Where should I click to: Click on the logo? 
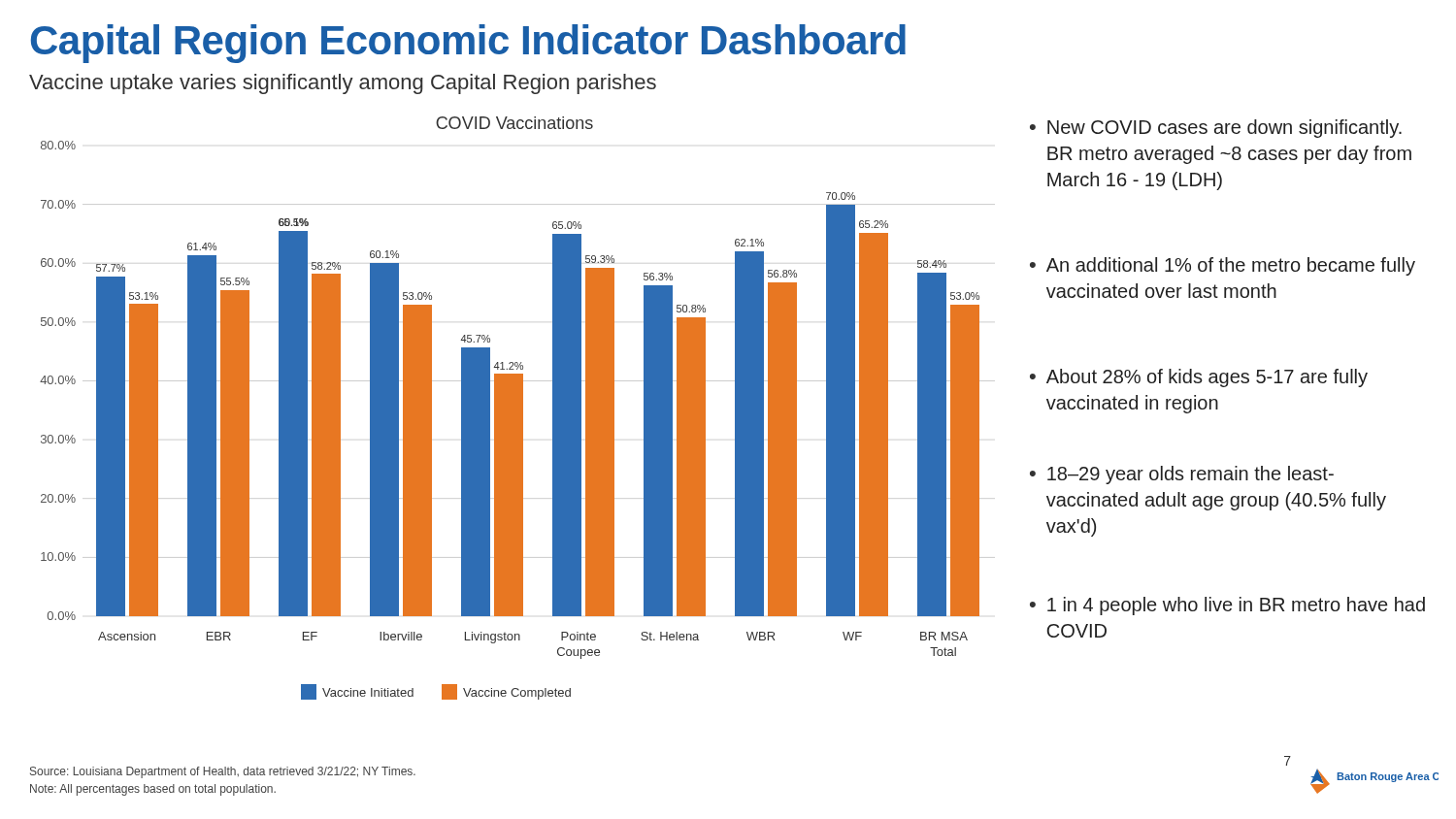coord(1371,784)
